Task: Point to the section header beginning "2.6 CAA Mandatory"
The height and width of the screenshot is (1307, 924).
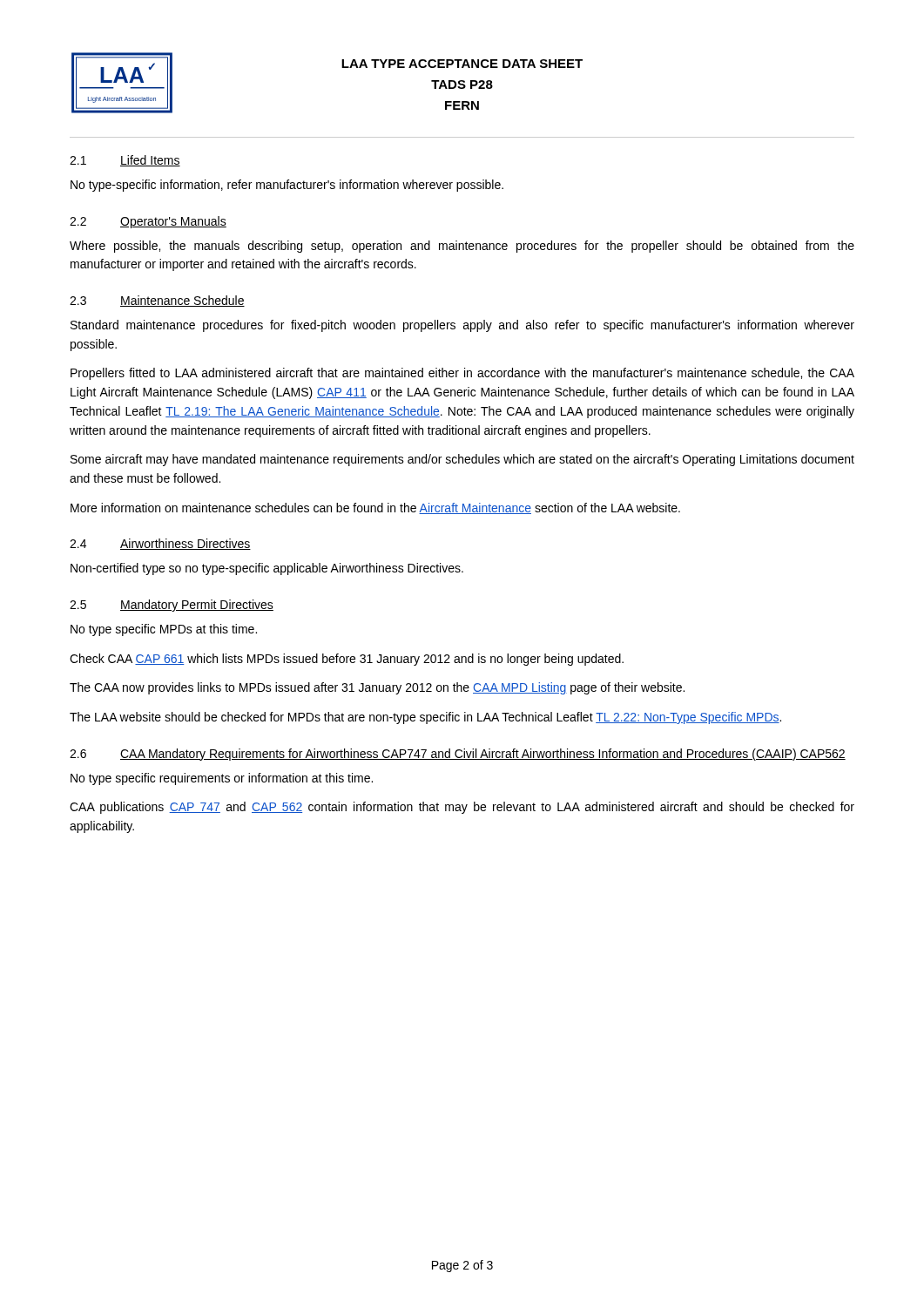Action: pyautogui.click(x=457, y=753)
